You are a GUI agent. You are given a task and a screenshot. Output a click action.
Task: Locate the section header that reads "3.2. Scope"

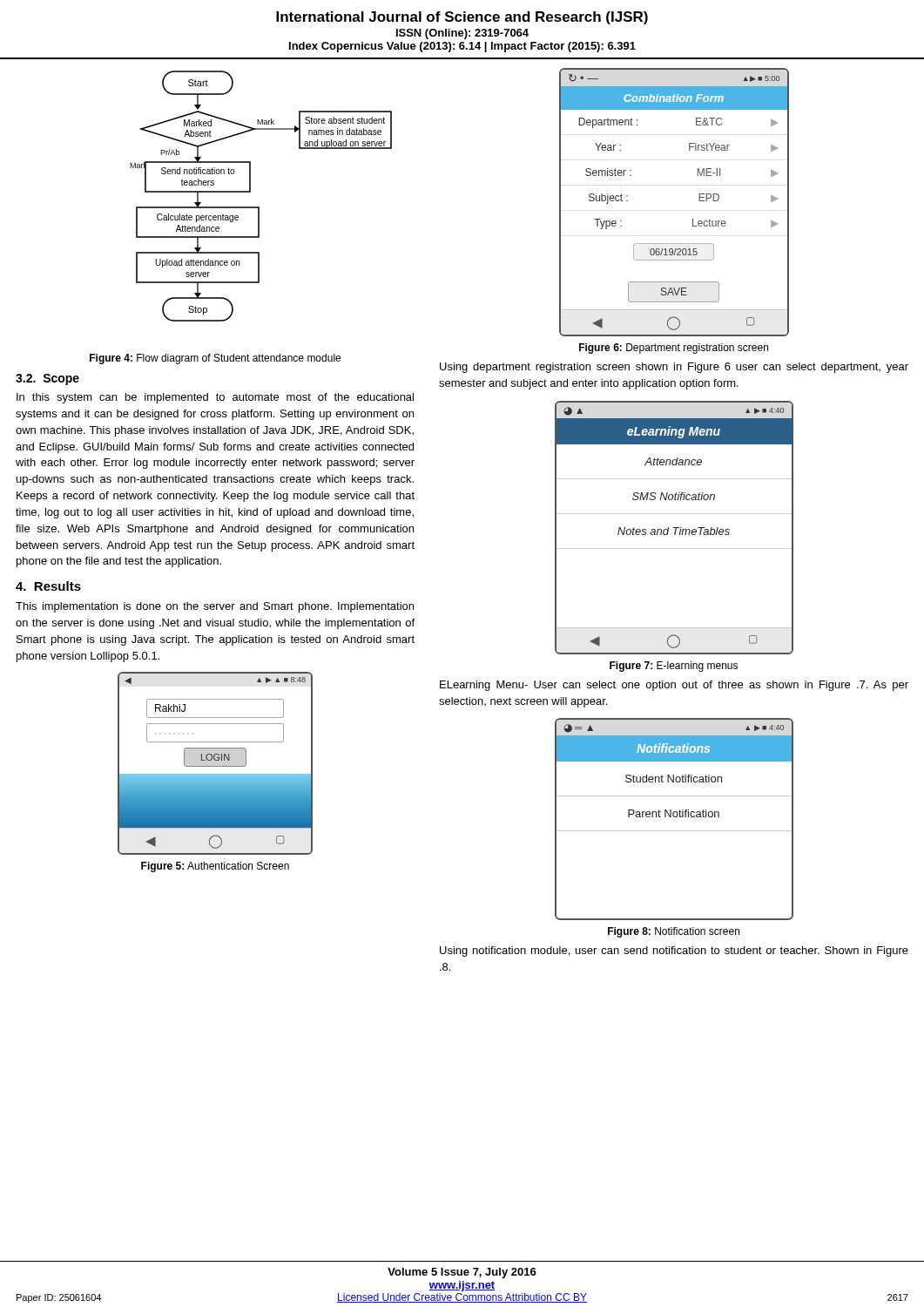point(48,378)
